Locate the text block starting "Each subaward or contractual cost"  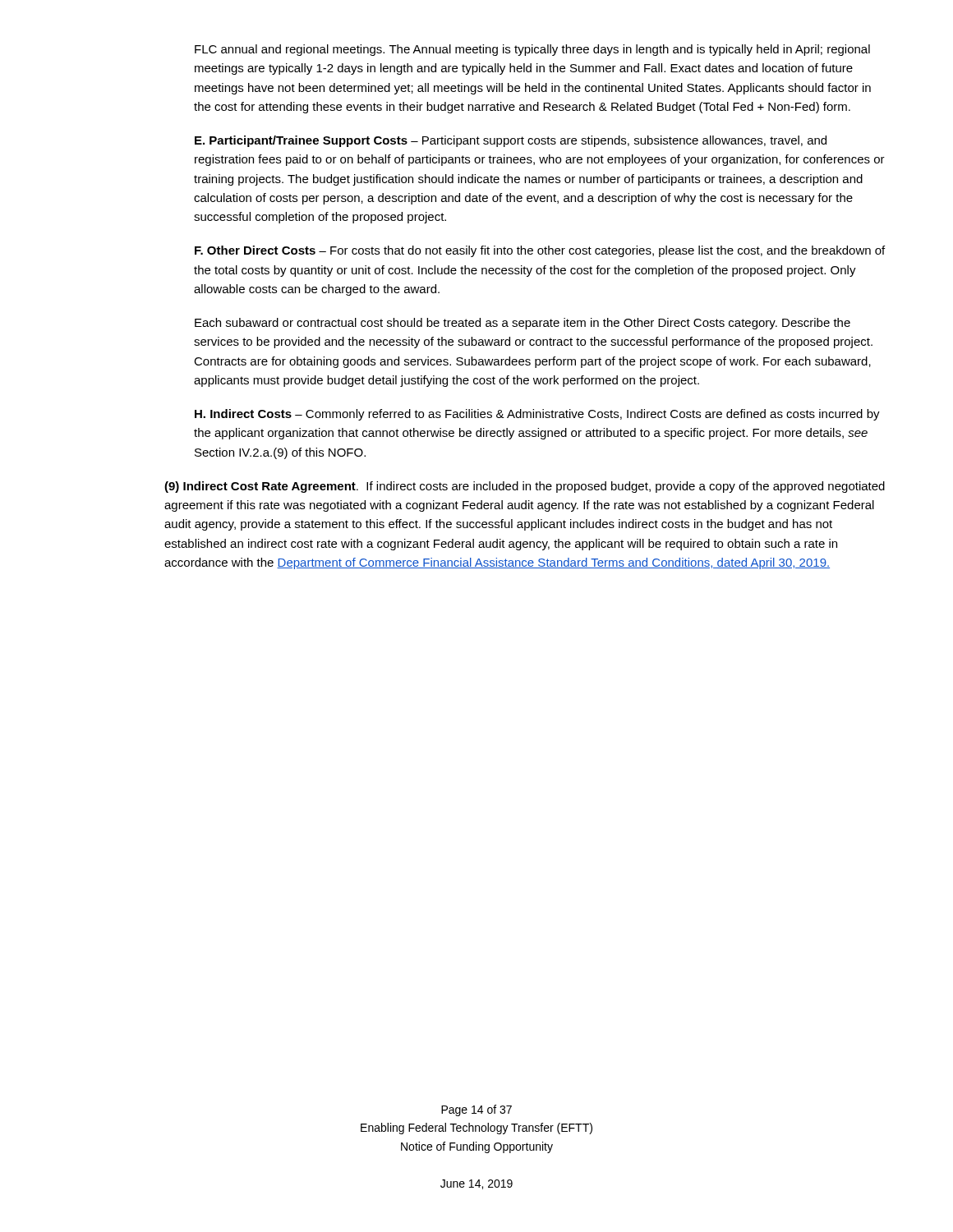click(534, 351)
